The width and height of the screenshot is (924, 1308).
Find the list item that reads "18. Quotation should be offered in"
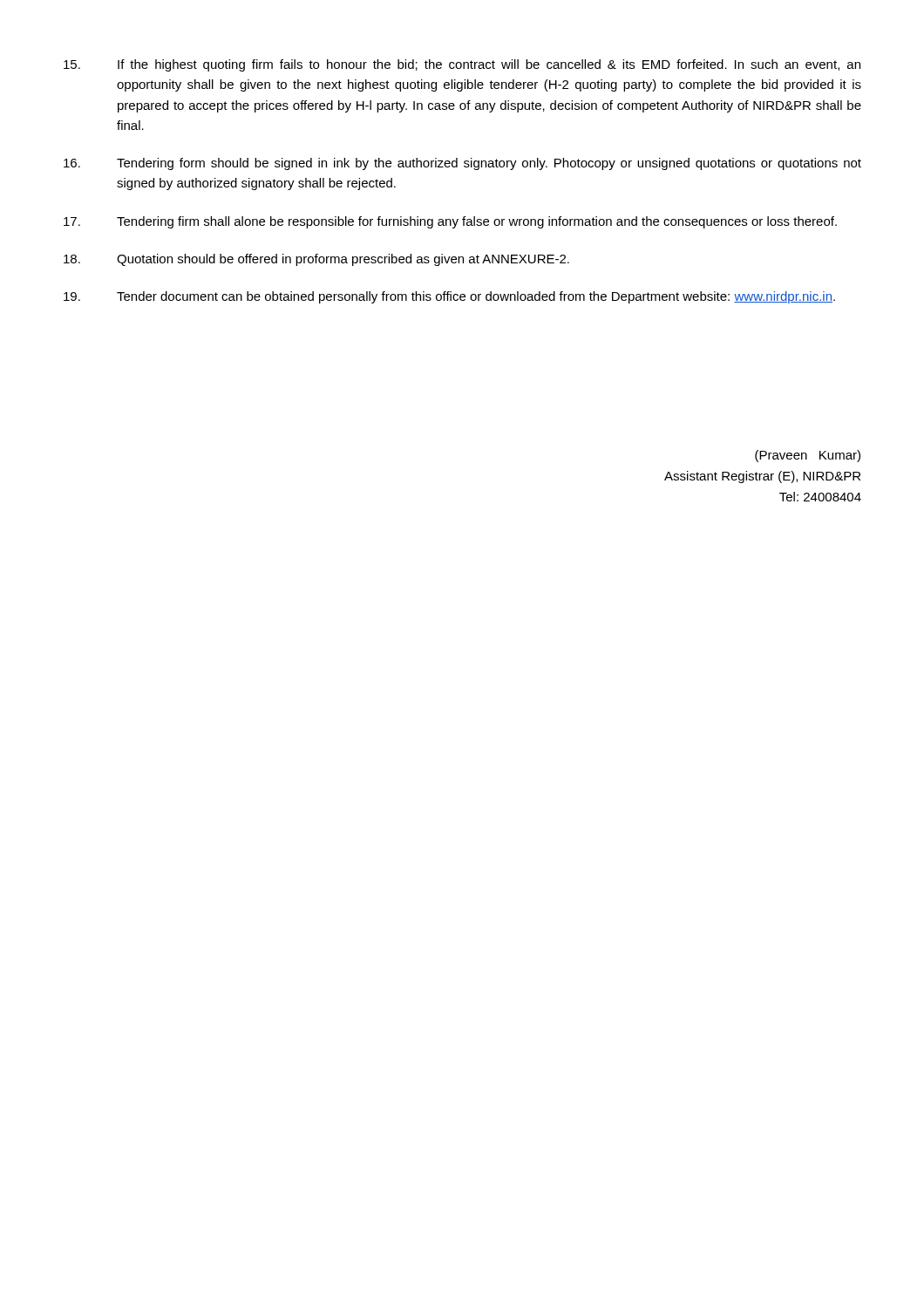click(x=462, y=258)
